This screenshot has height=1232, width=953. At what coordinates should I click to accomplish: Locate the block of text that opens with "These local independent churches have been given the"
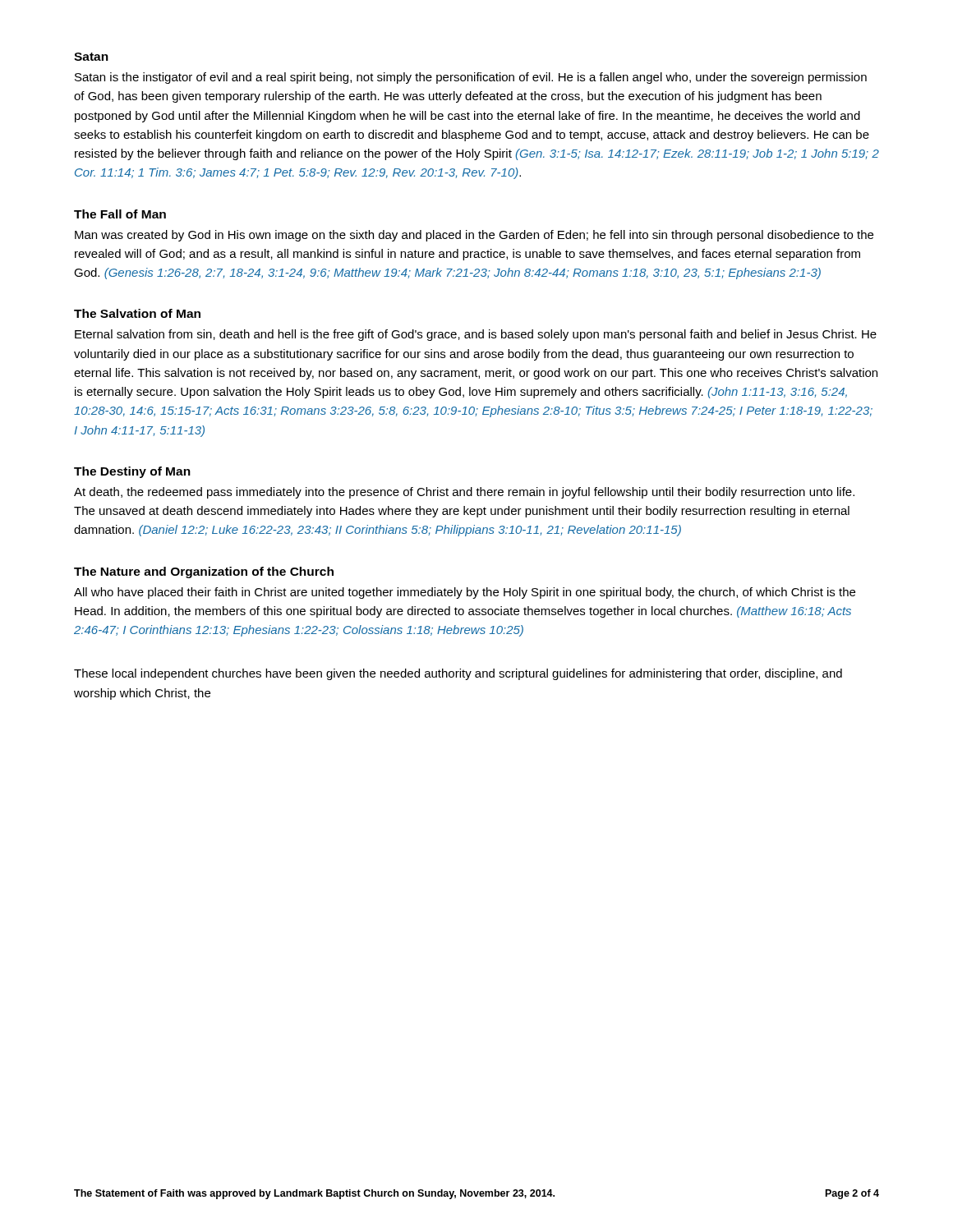click(x=458, y=683)
